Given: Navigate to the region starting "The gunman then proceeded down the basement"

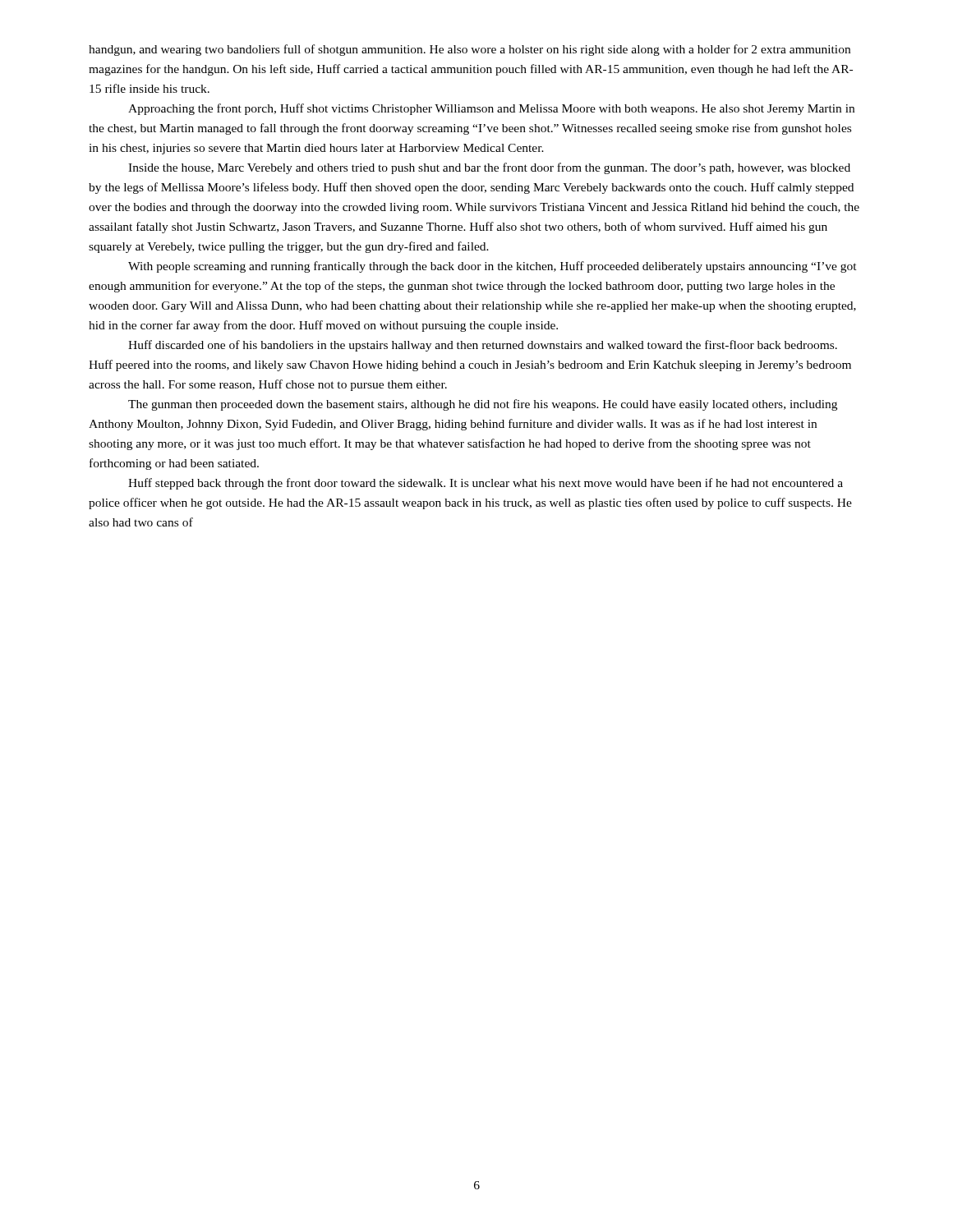Looking at the screenshot, I should coord(476,434).
